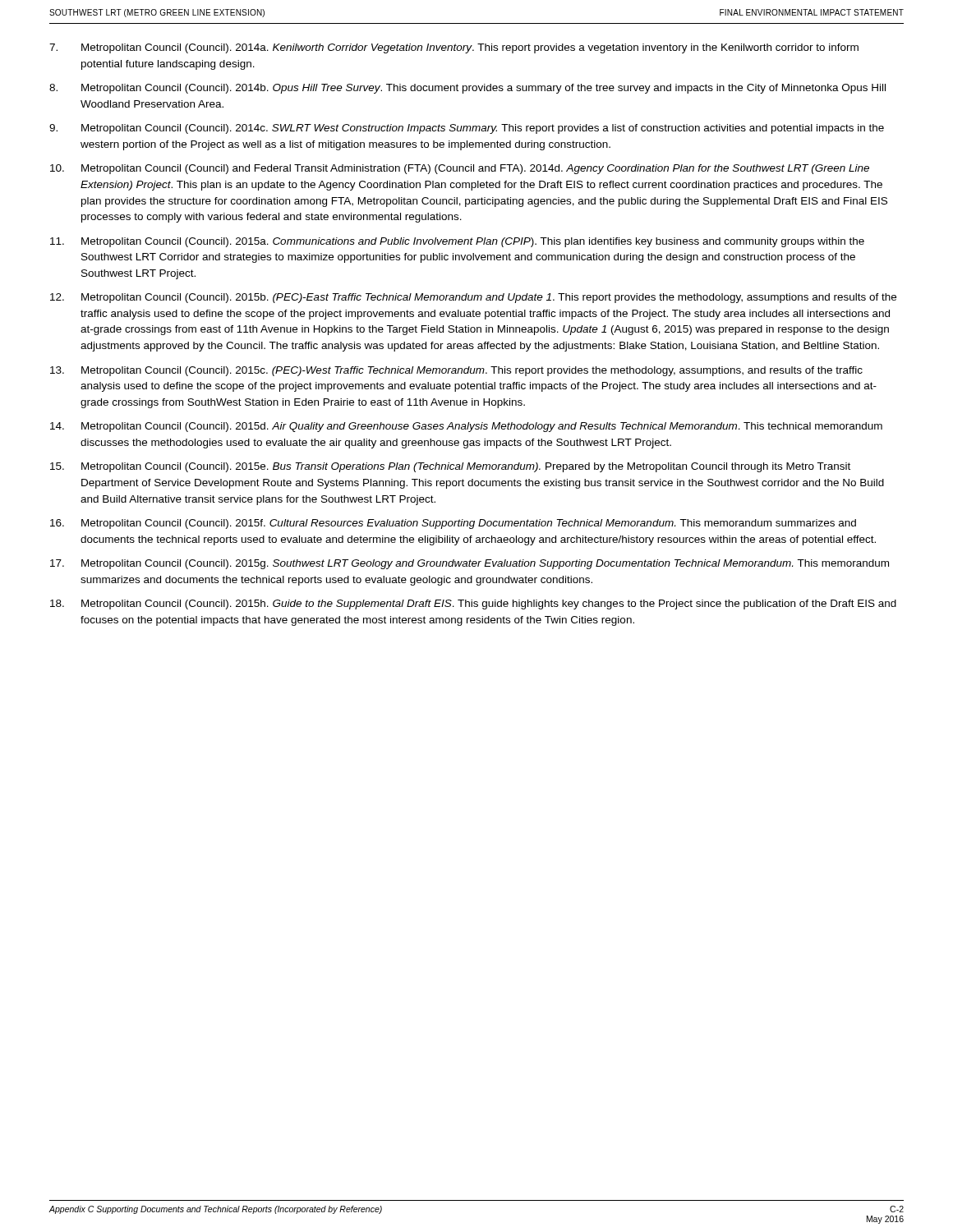Locate the block of text that opens with "17. Metropolitan Council (Council). 2015g. Southwest"

click(476, 571)
